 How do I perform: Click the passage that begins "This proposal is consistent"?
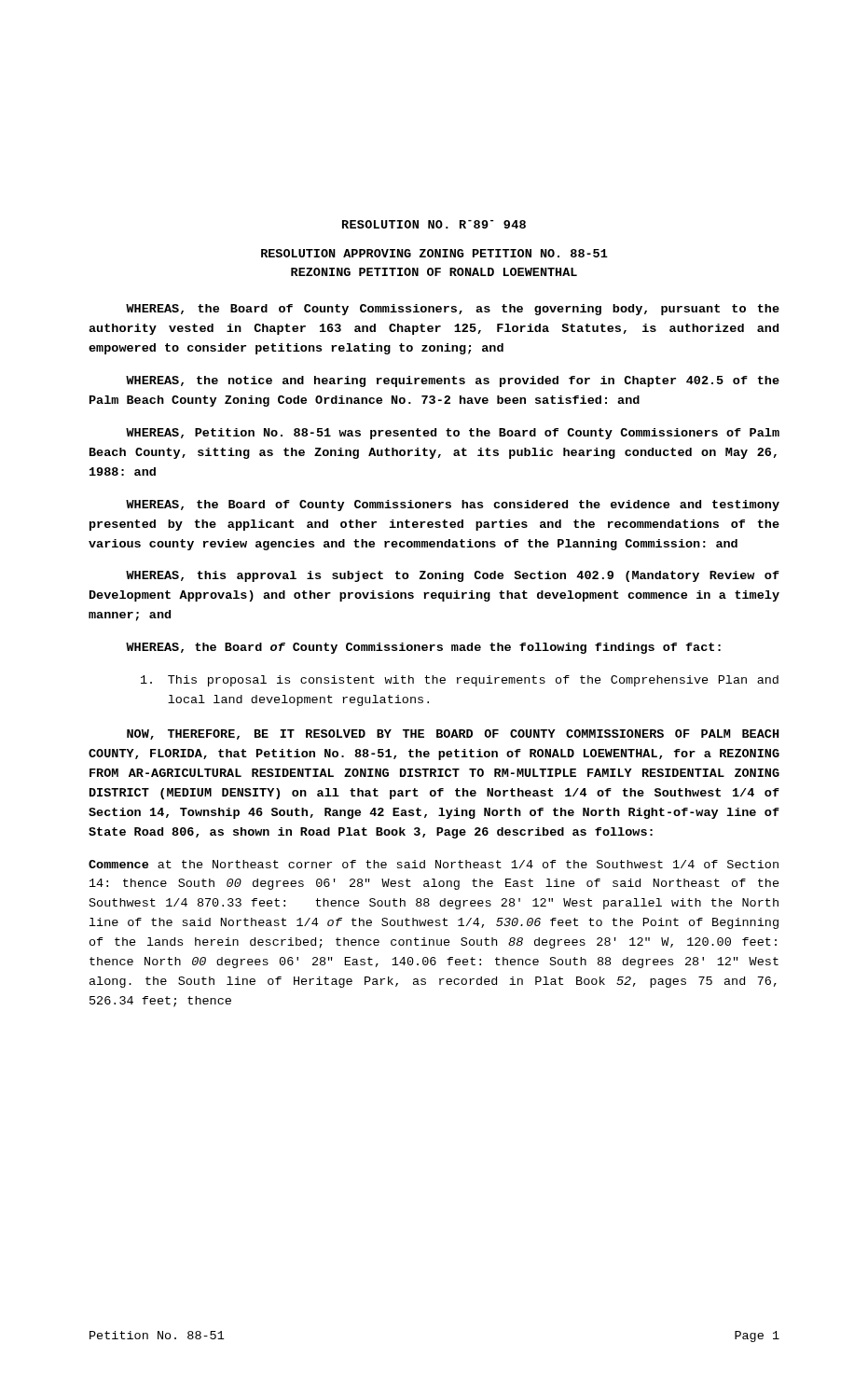pos(460,691)
